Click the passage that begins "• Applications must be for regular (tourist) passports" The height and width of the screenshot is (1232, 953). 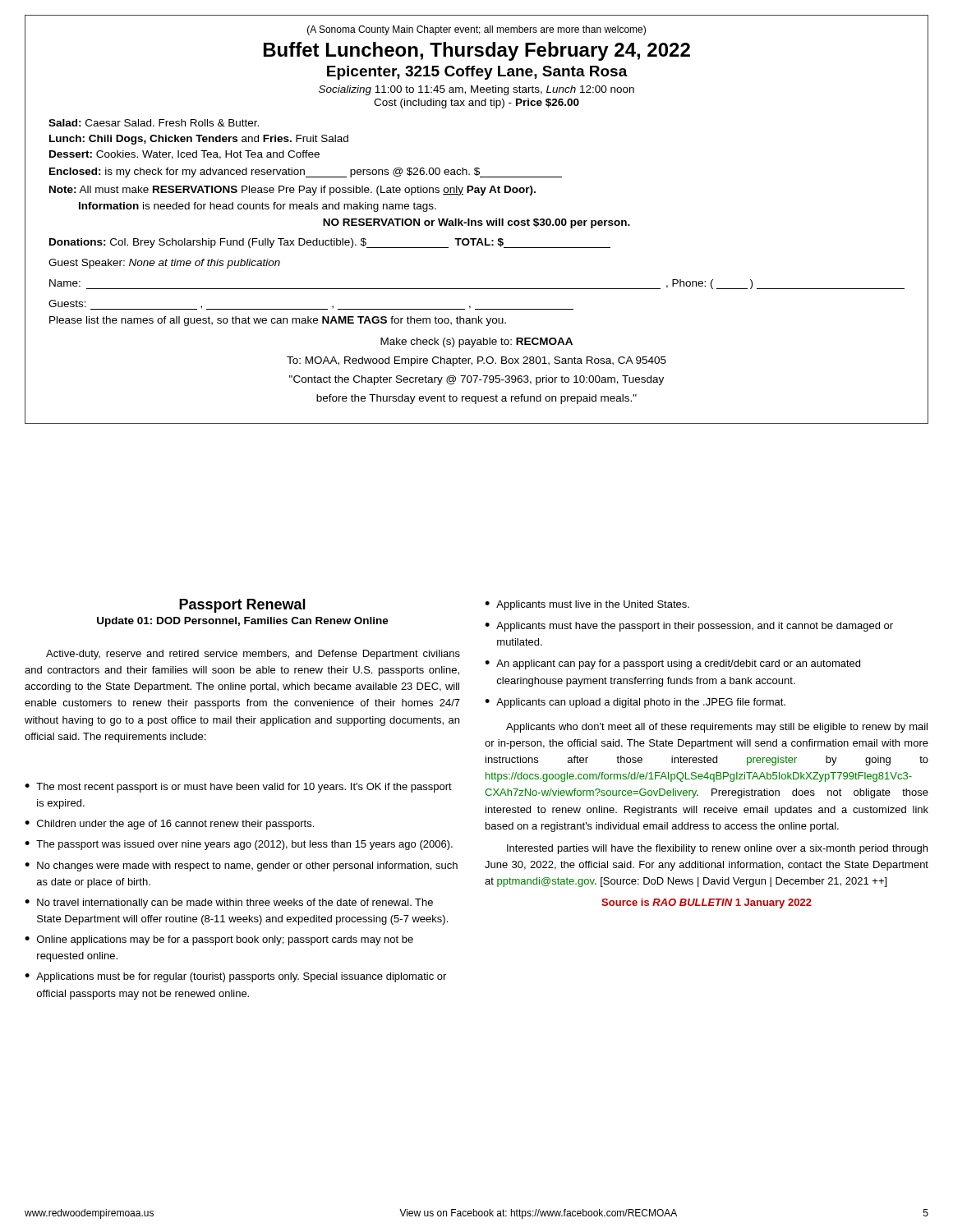(x=242, y=985)
